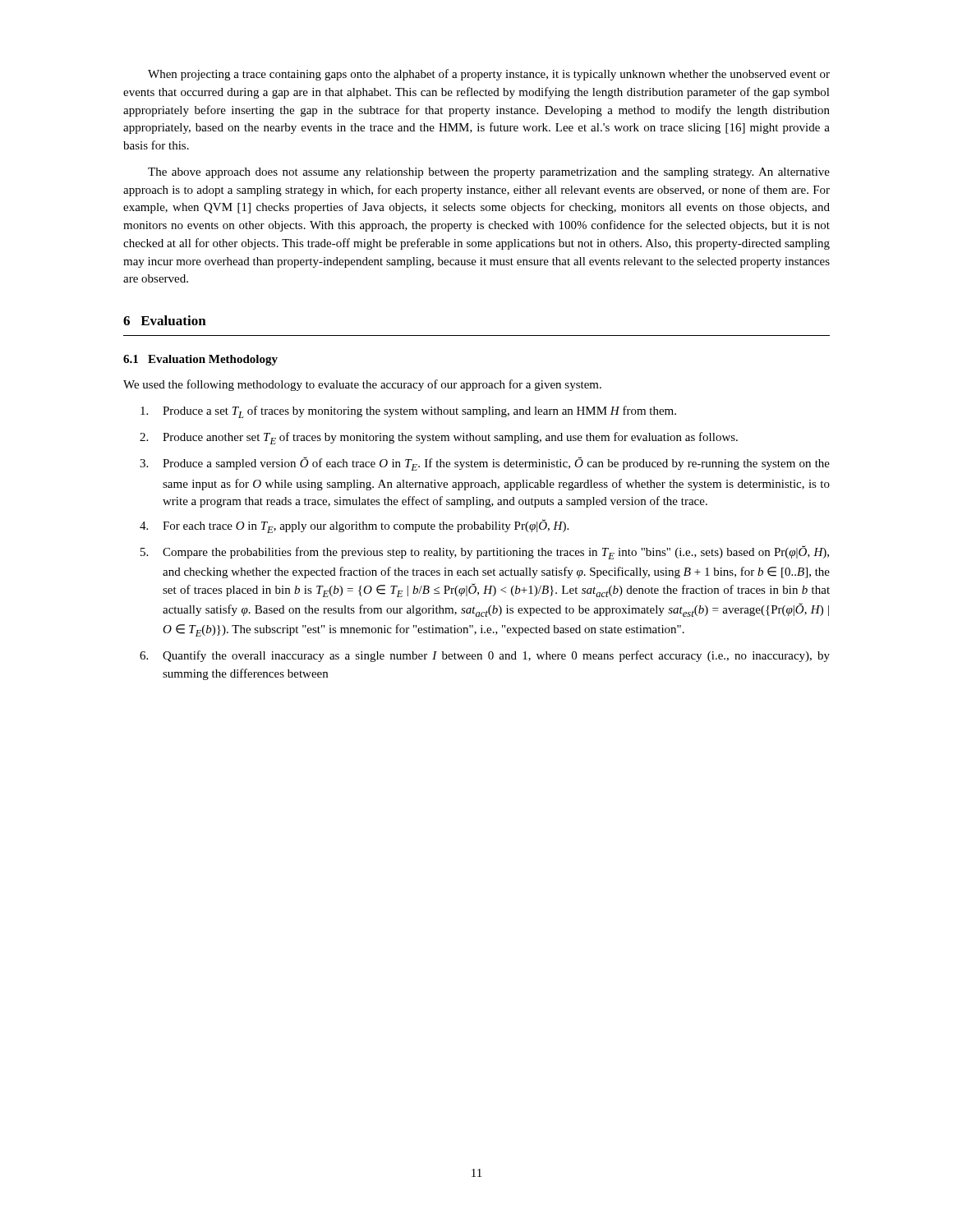The height and width of the screenshot is (1232, 953).
Task: Select the text starting "Produce a set TL"
Action: [x=485, y=412]
